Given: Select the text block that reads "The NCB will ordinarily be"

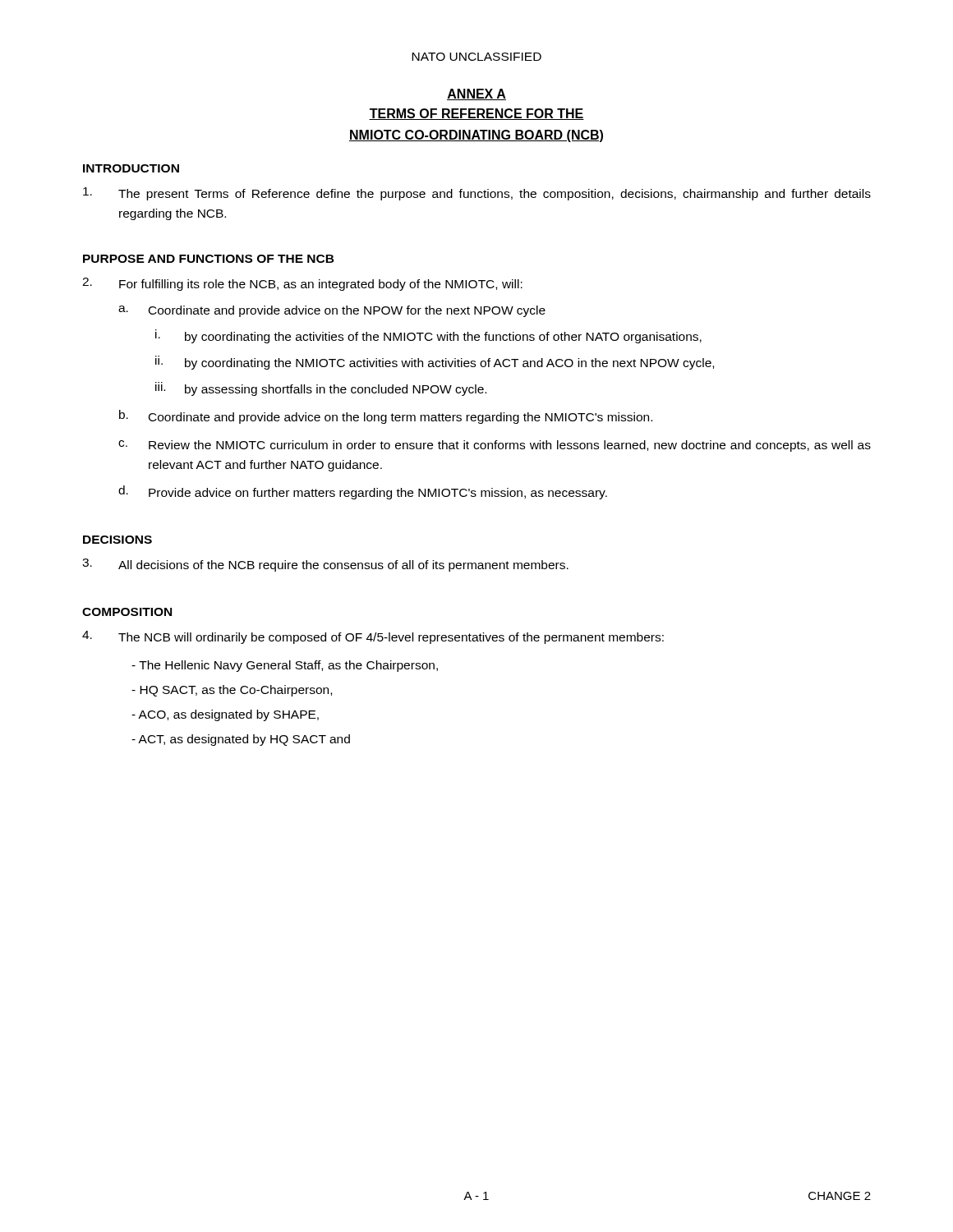Looking at the screenshot, I should 476,638.
